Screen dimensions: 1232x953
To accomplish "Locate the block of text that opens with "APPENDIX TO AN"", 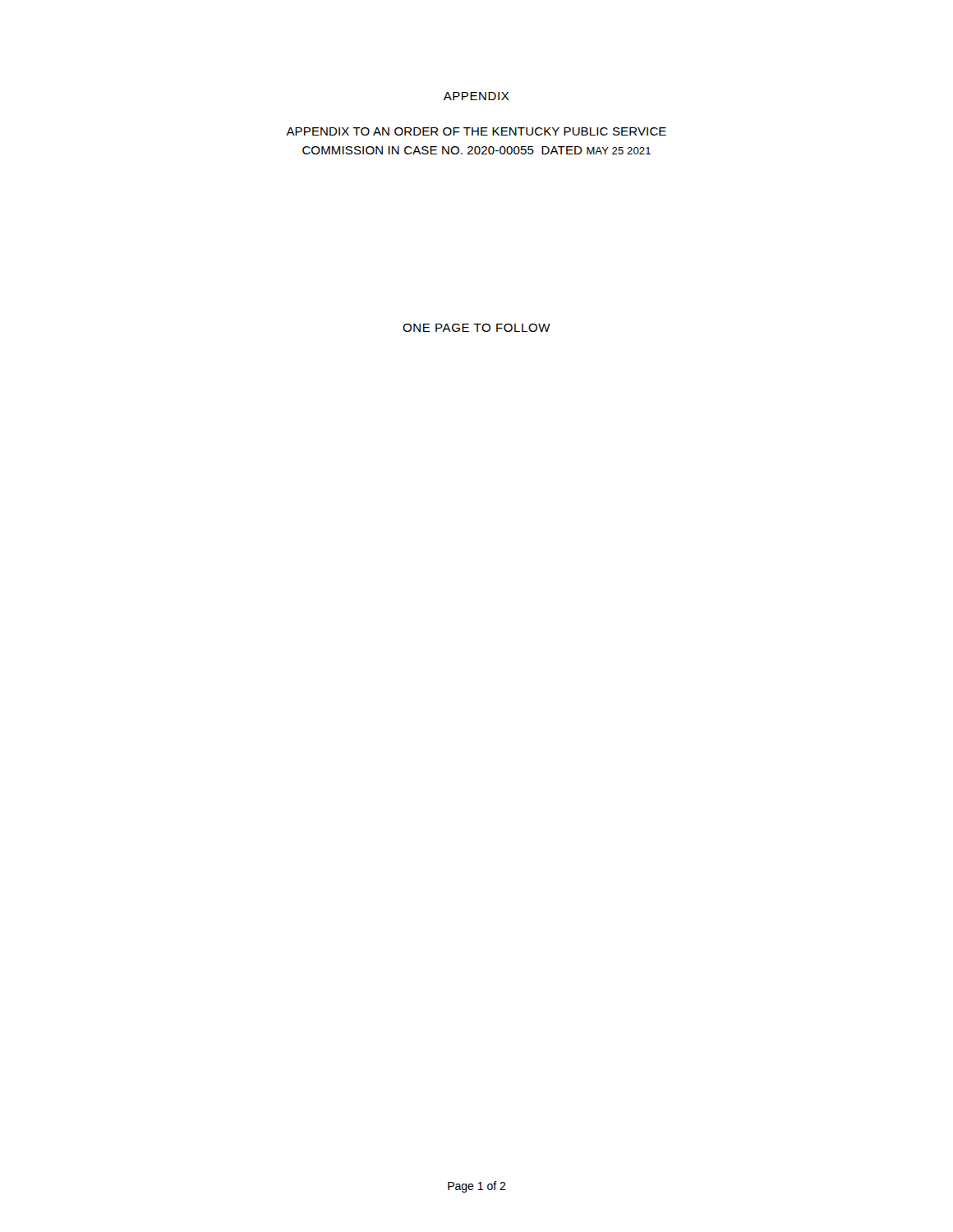I will [x=476, y=141].
